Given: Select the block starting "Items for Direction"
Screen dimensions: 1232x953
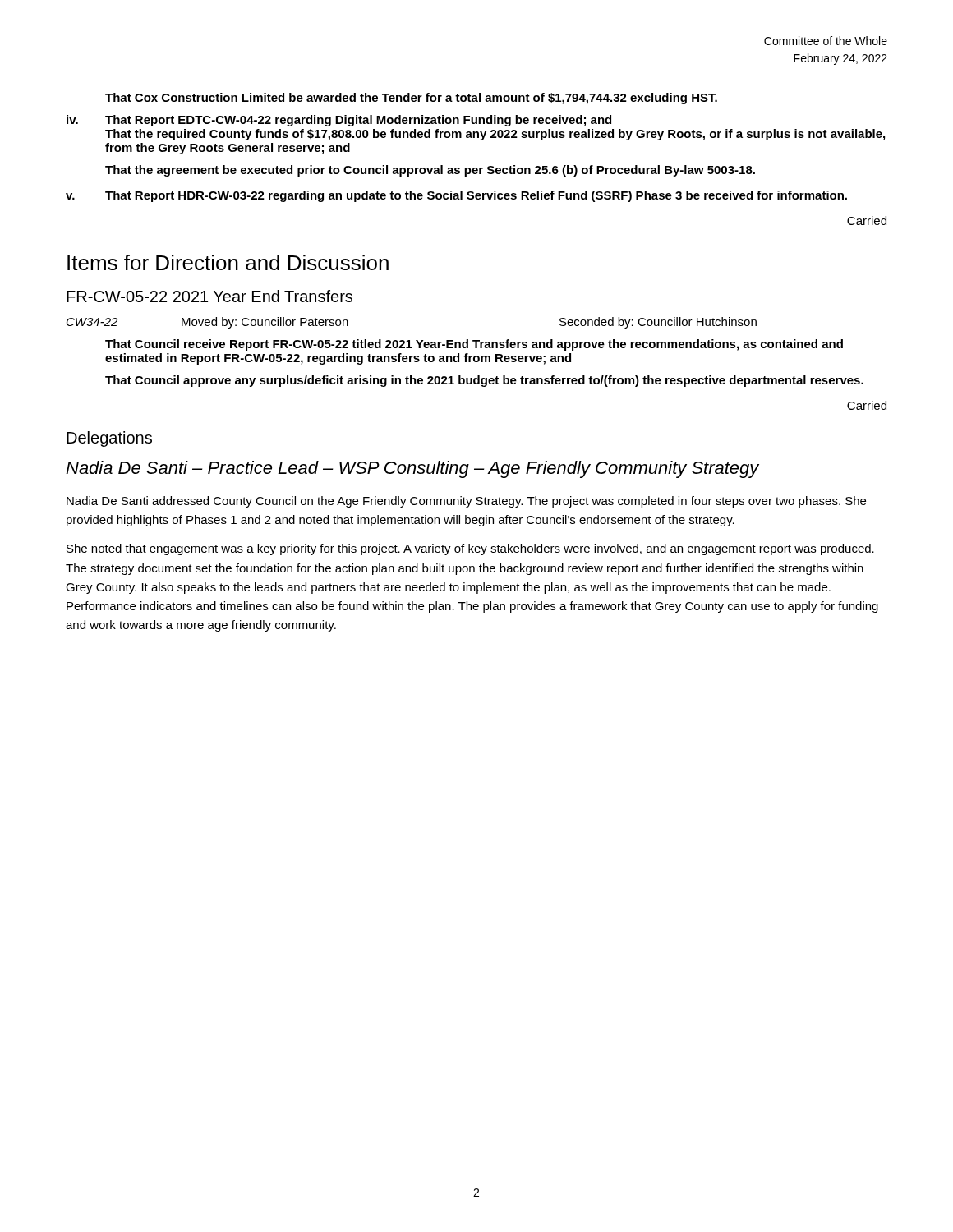Looking at the screenshot, I should pos(228,263).
